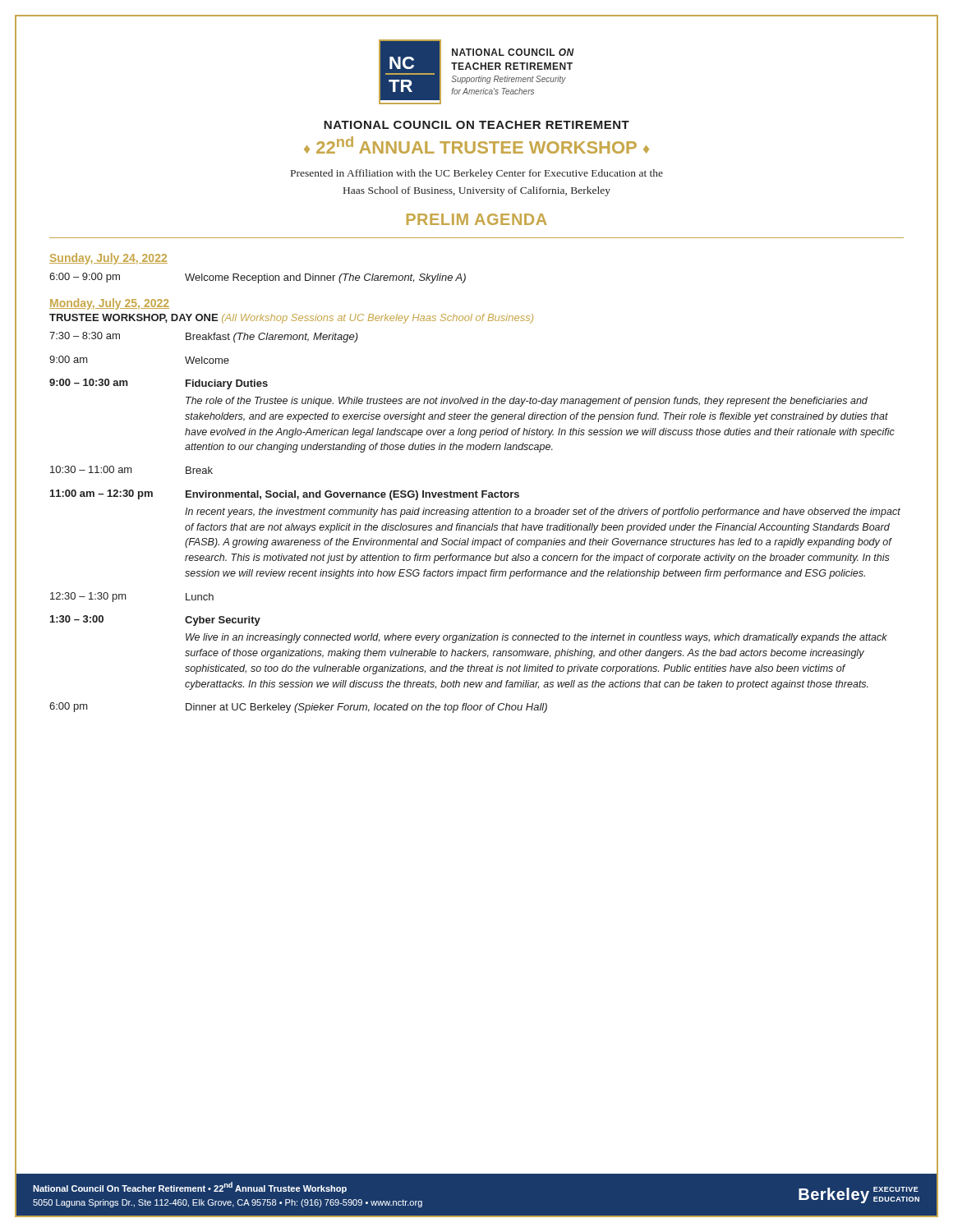Where is the title that starts "NATIONAL COUNCIL ON TEACHER RETIREMENT"?
The image size is (953, 1232).
476,138
